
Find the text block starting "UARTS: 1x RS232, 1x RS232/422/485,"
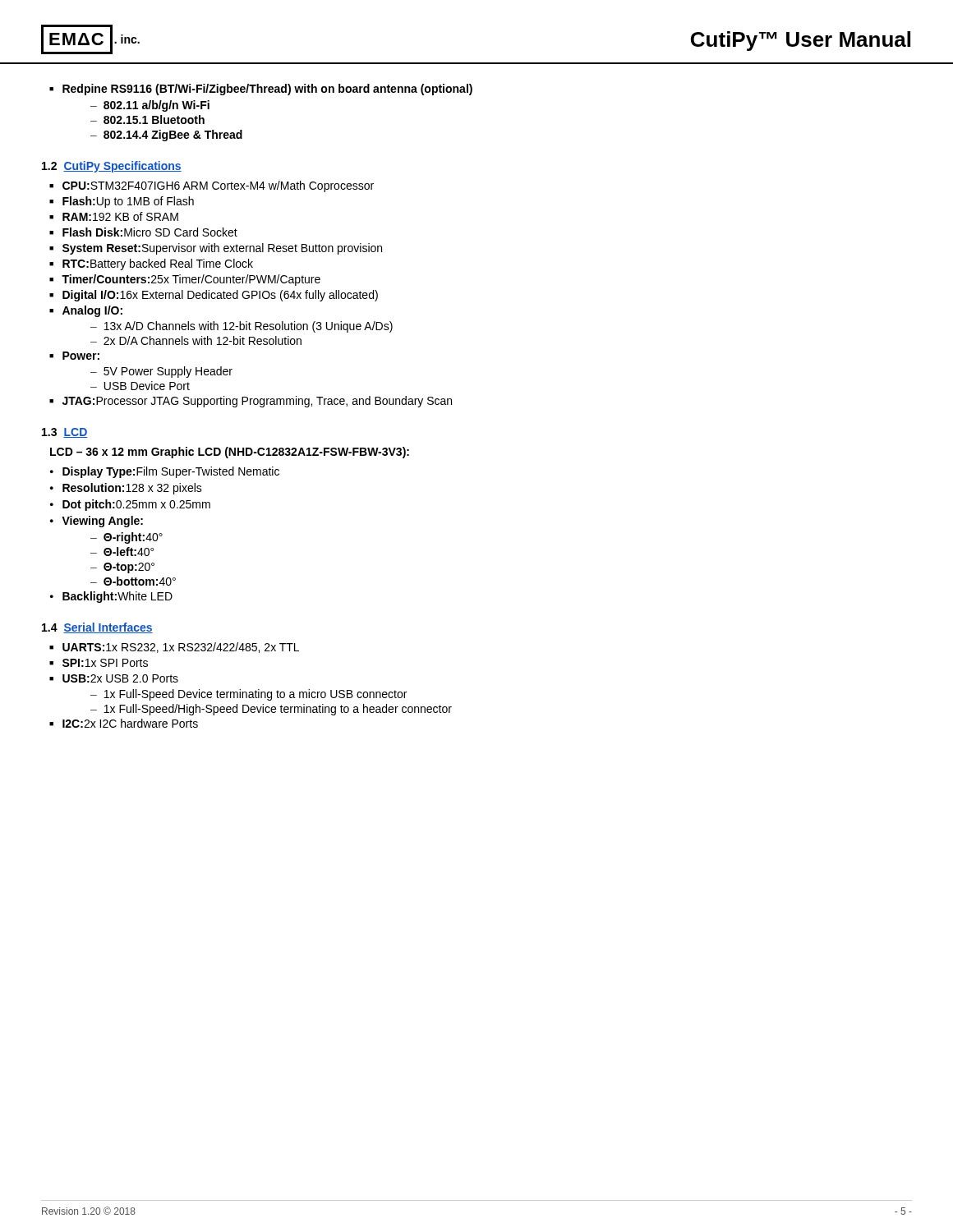click(174, 648)
